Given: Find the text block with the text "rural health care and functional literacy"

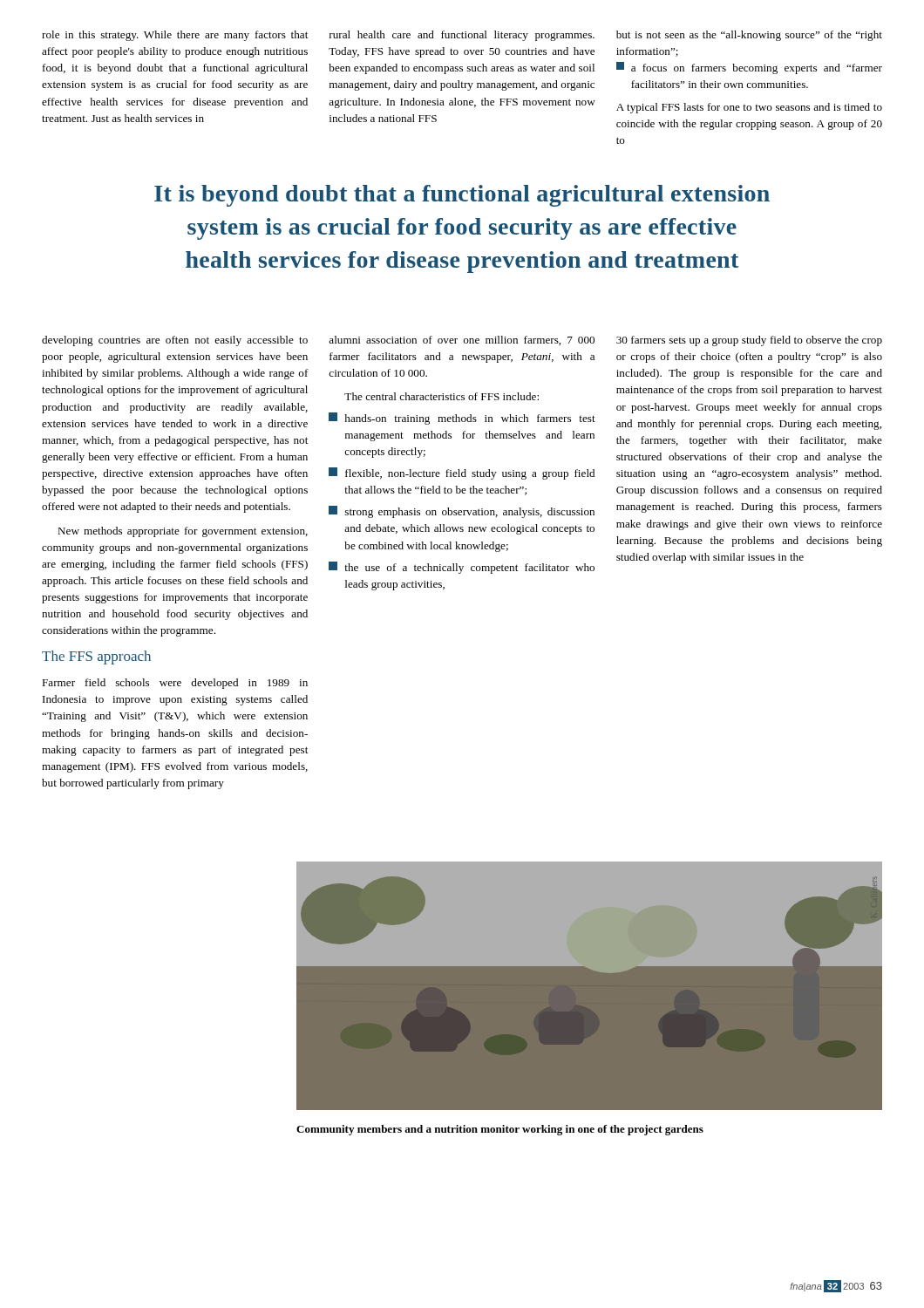Looking at the screenshot, I should 462,76.
